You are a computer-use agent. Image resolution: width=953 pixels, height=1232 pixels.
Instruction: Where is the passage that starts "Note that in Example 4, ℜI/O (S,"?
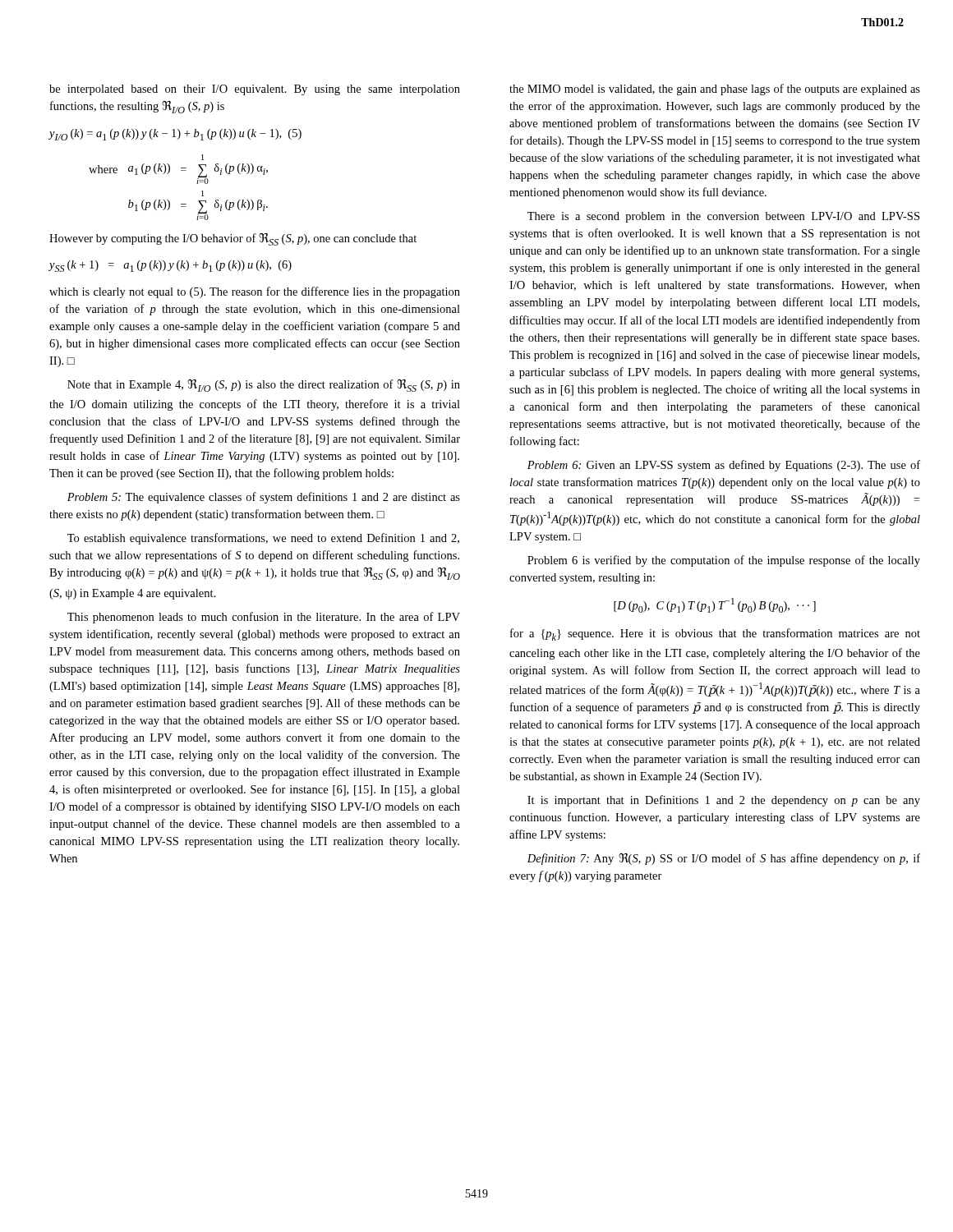pos(255,429)
